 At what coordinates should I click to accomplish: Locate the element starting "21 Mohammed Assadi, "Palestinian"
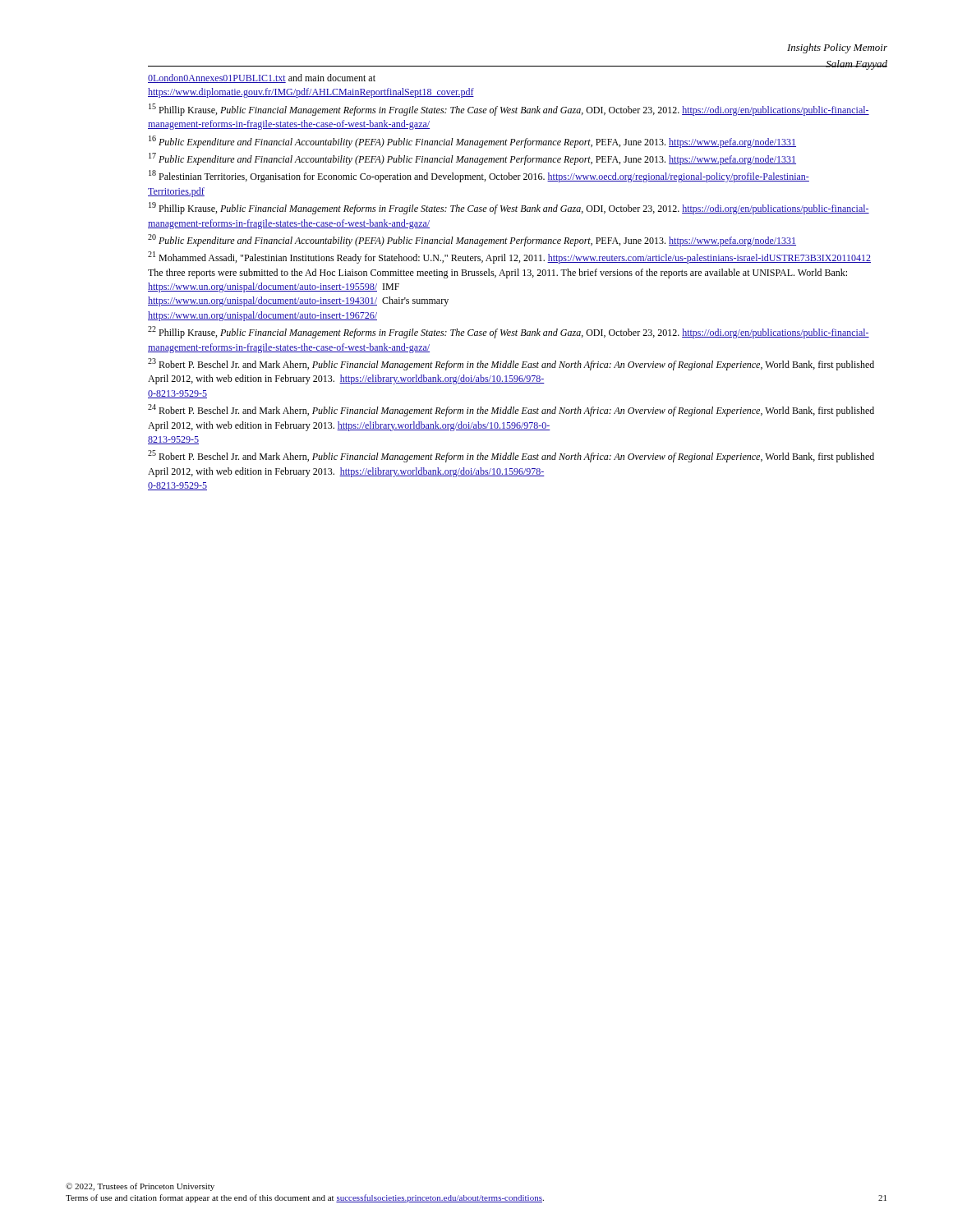[509, 286]
